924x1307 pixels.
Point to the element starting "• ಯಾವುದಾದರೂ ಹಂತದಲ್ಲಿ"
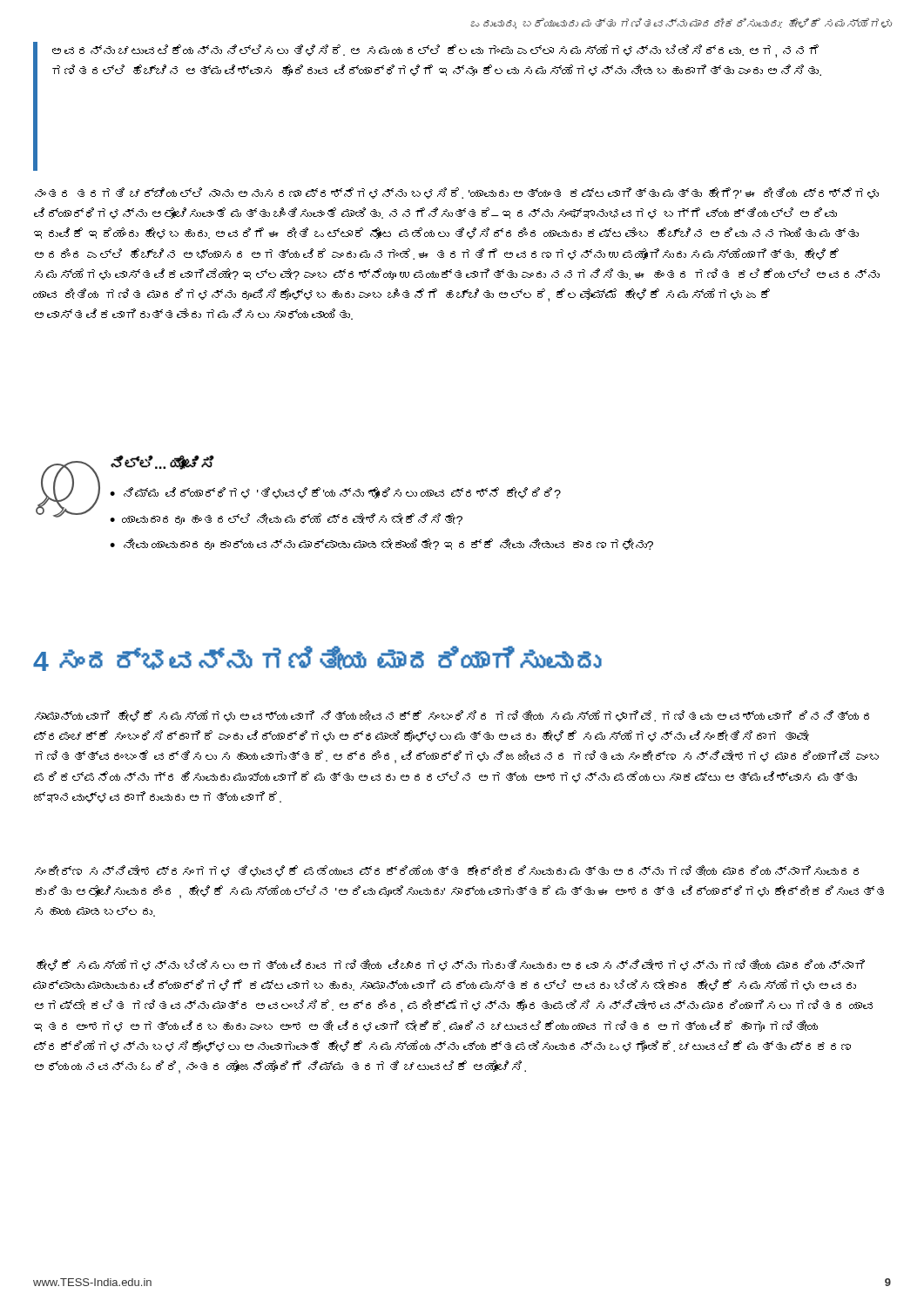(x=286, y=521)
